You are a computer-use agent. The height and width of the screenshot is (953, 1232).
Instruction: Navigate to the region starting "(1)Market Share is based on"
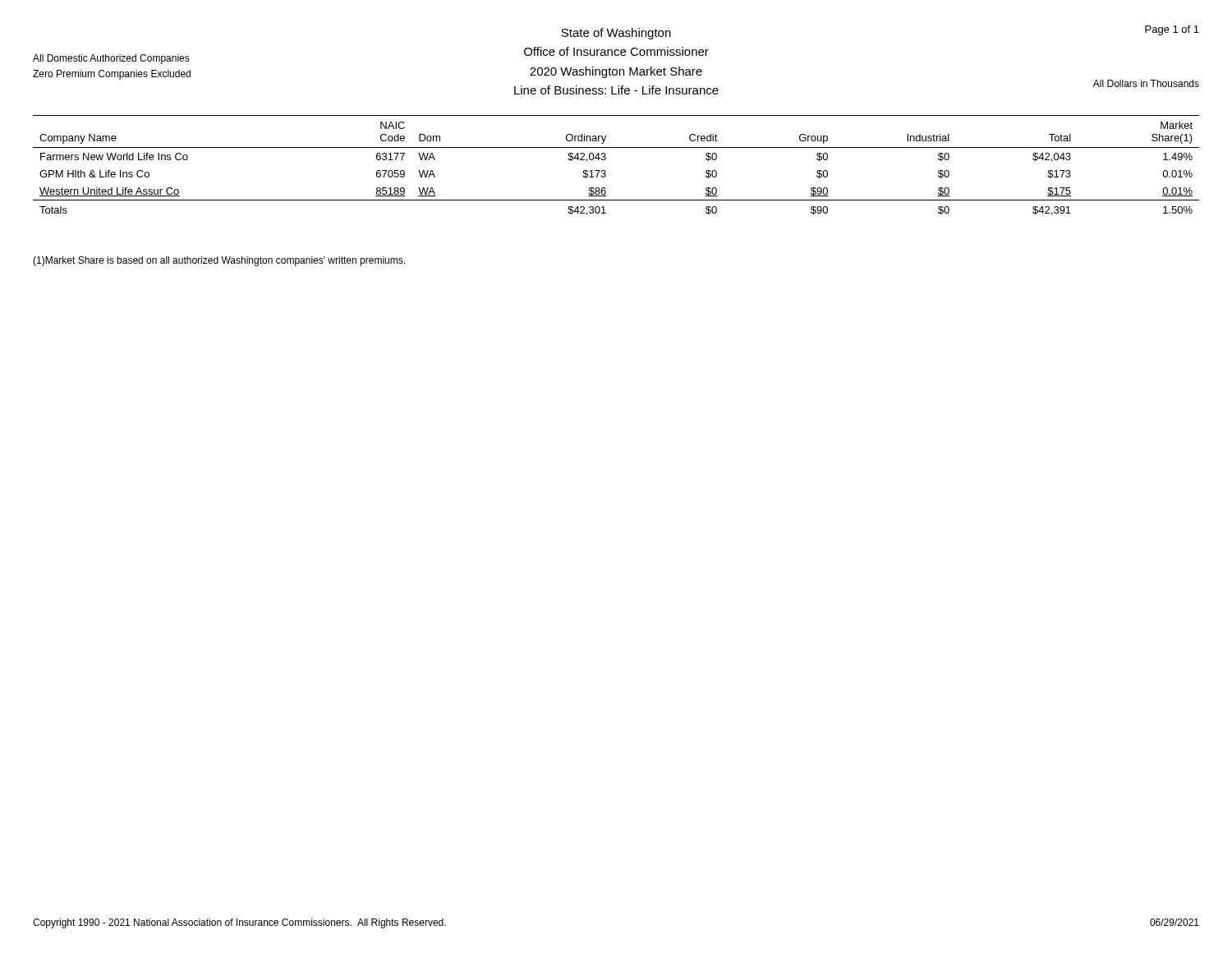click(x=219, y=260)
